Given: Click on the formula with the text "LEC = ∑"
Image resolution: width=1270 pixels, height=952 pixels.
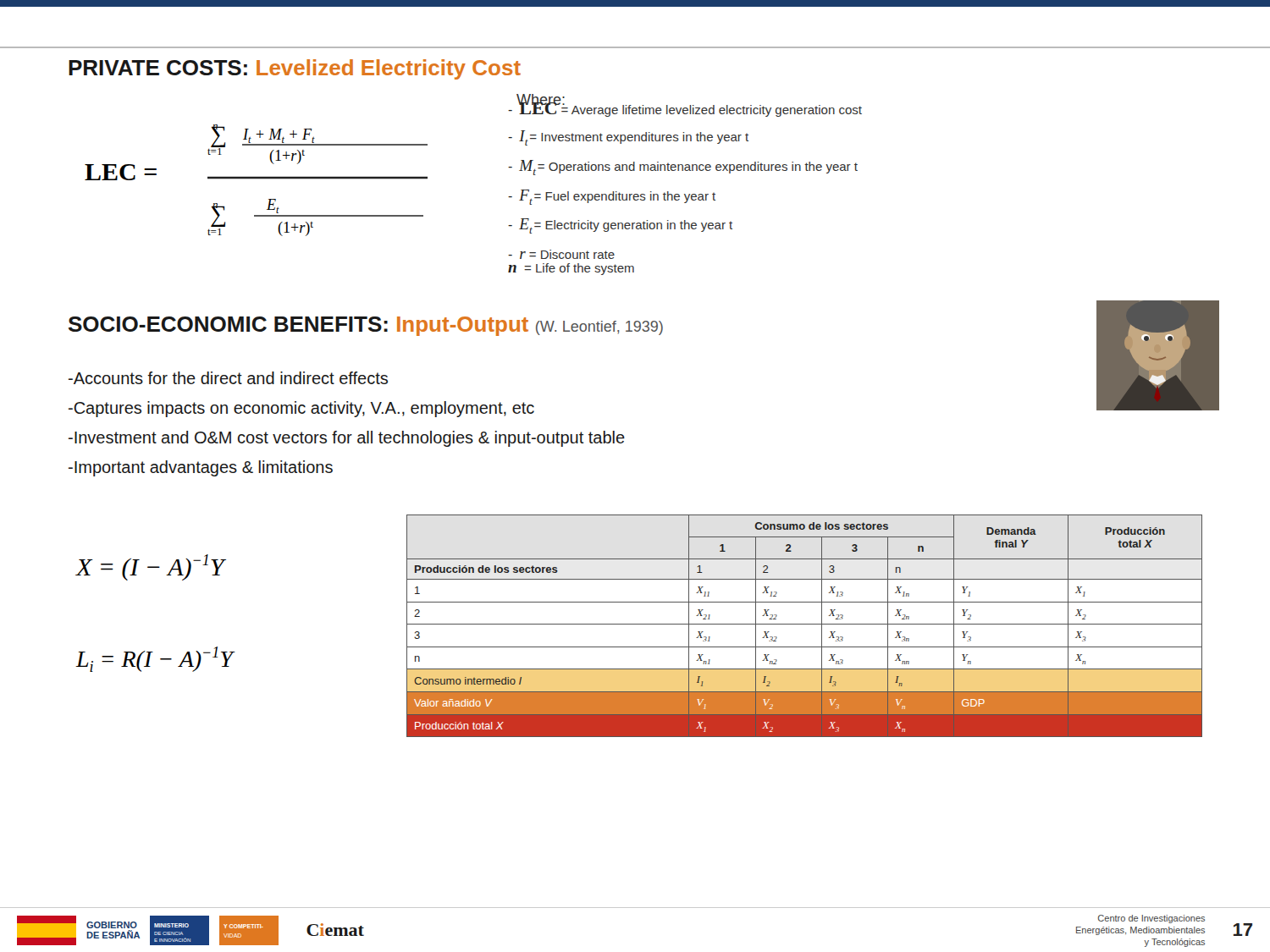Looking at the screenshot, I should tap(258, 176).
